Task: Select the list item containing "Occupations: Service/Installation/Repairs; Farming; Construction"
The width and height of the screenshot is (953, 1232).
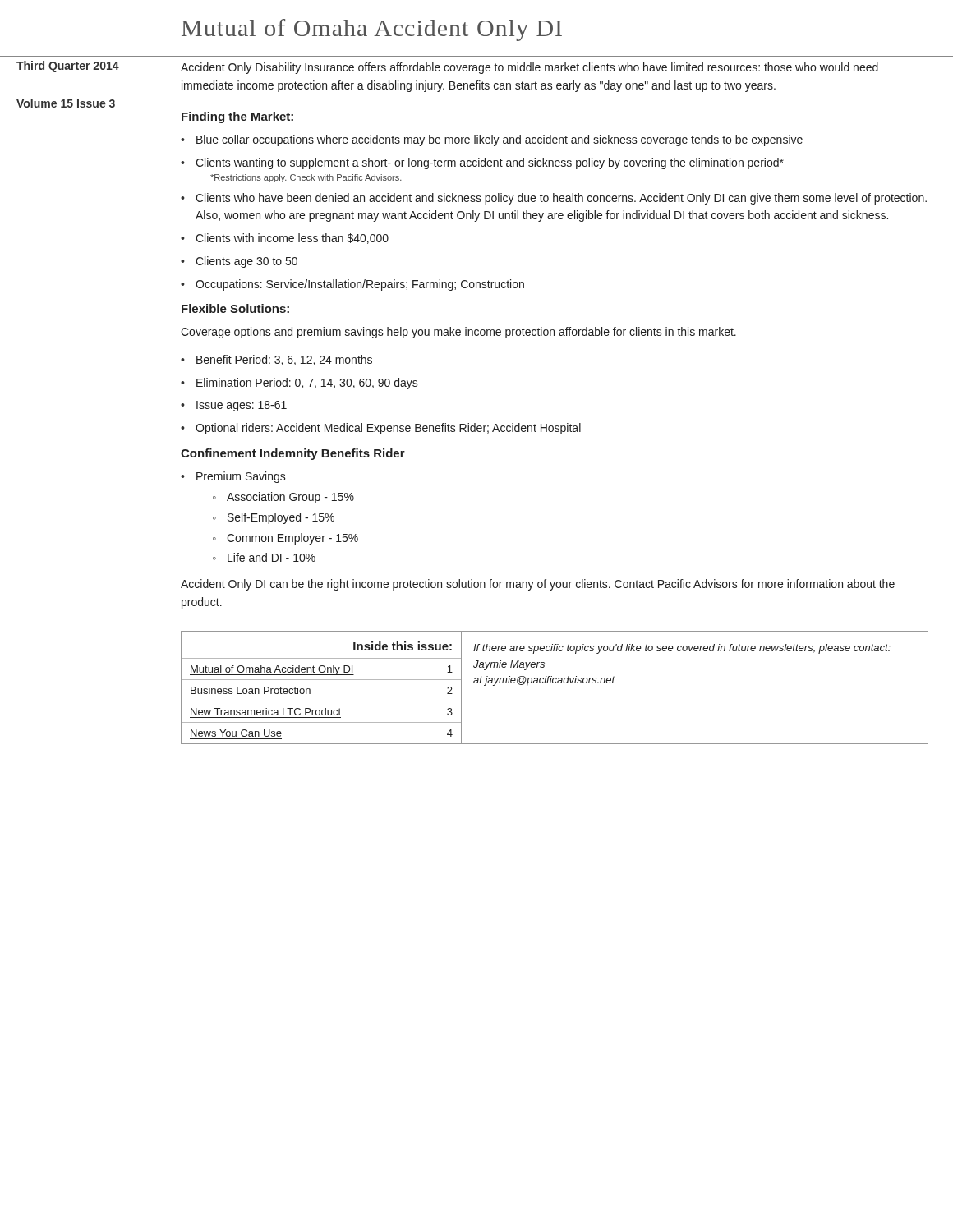Action: 360,284
